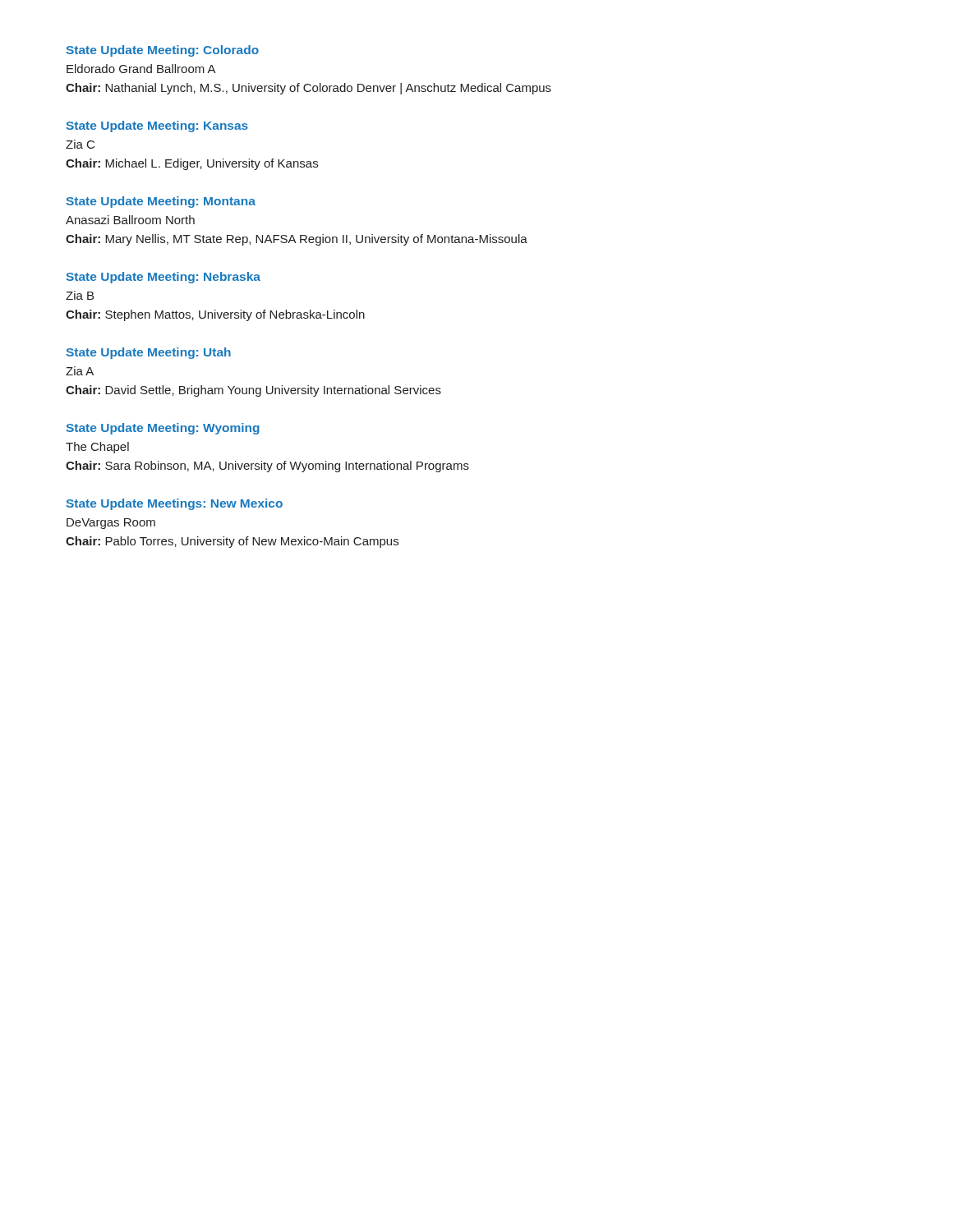Point to the passage starting "Zia A Chair:"

(x=253, y=380)
